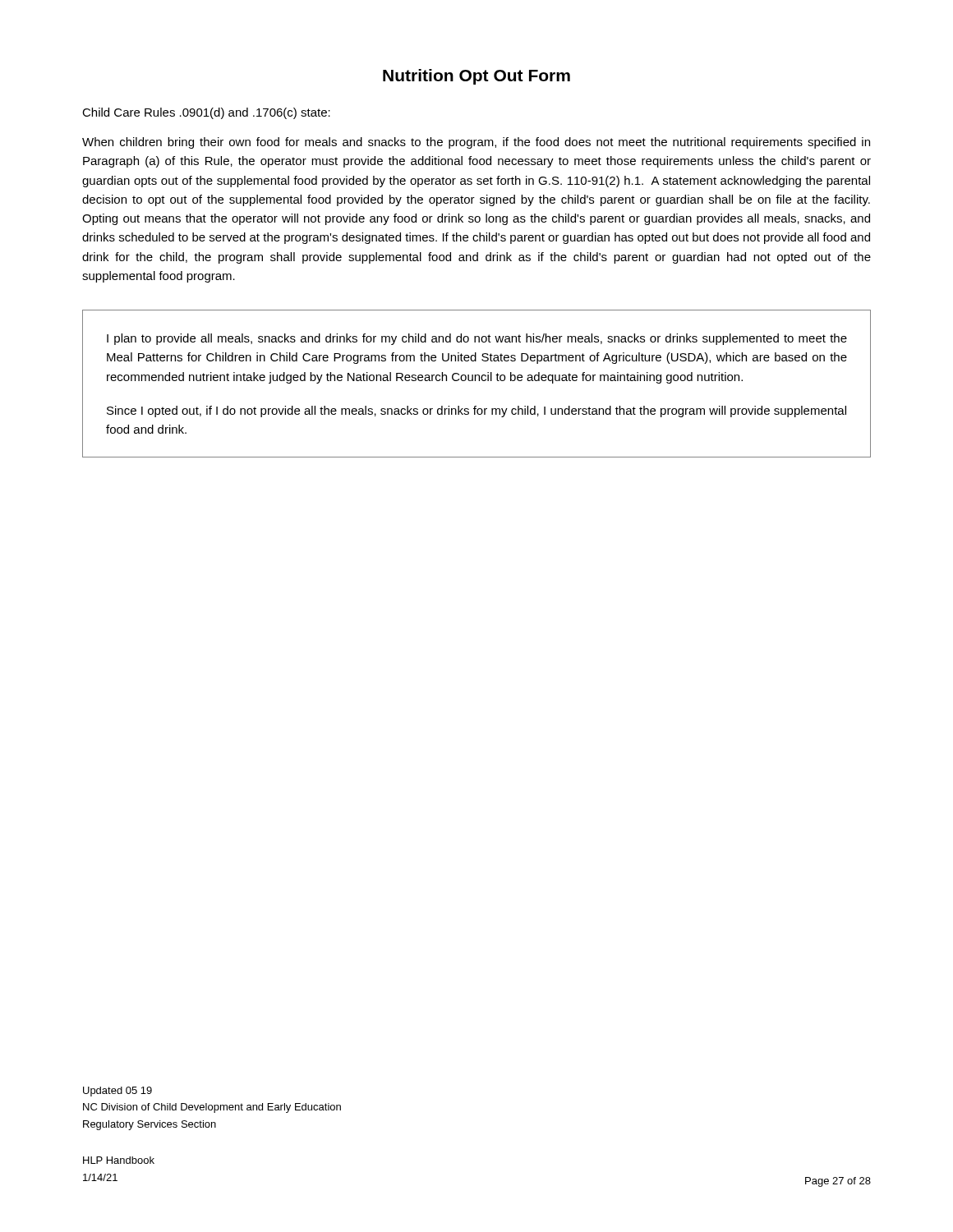
Task: Point to the element starting "Nutrition Opt Out Form"
Action: 476,75
